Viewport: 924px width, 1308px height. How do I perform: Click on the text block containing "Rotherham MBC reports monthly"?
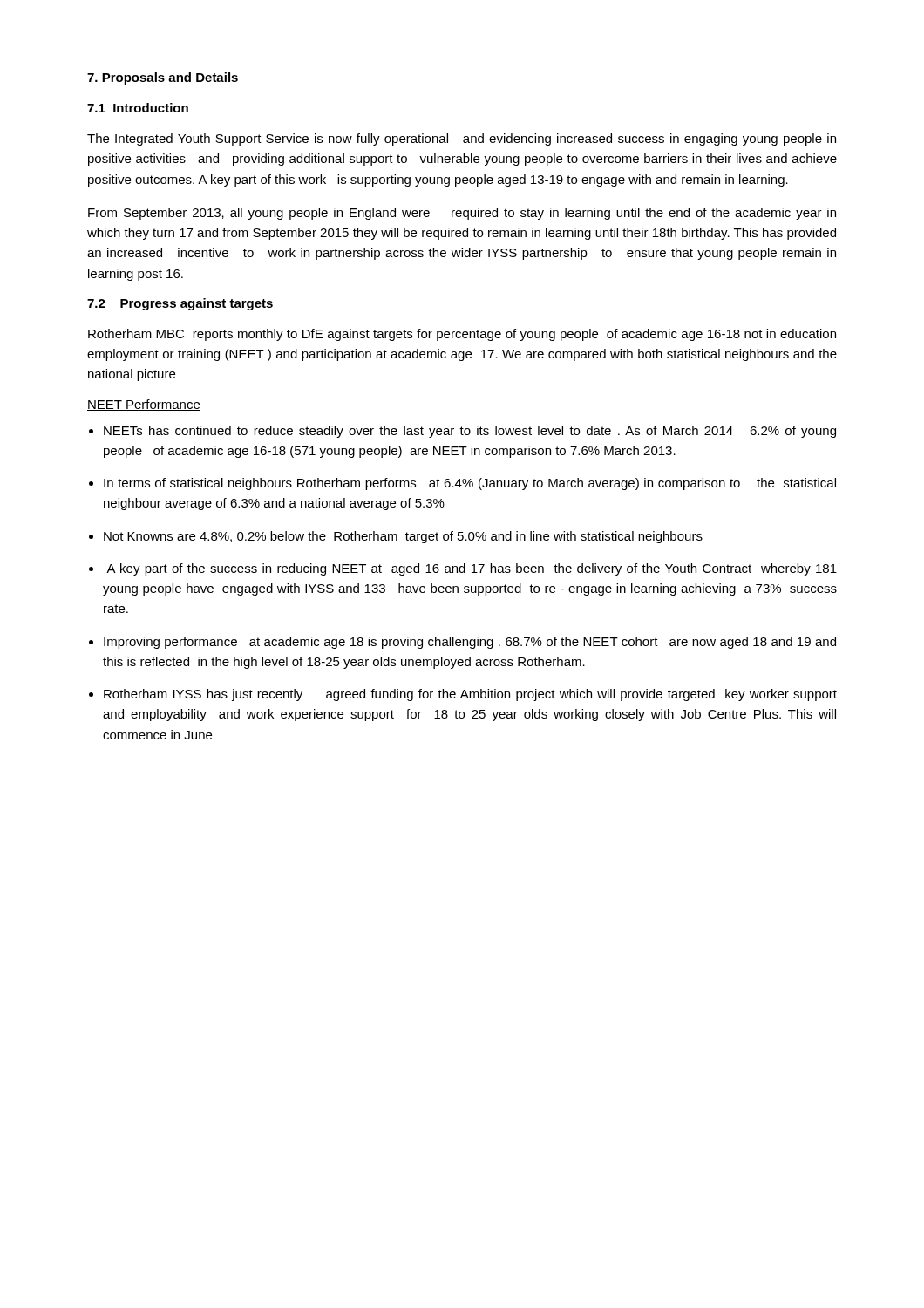click(462, 354)
